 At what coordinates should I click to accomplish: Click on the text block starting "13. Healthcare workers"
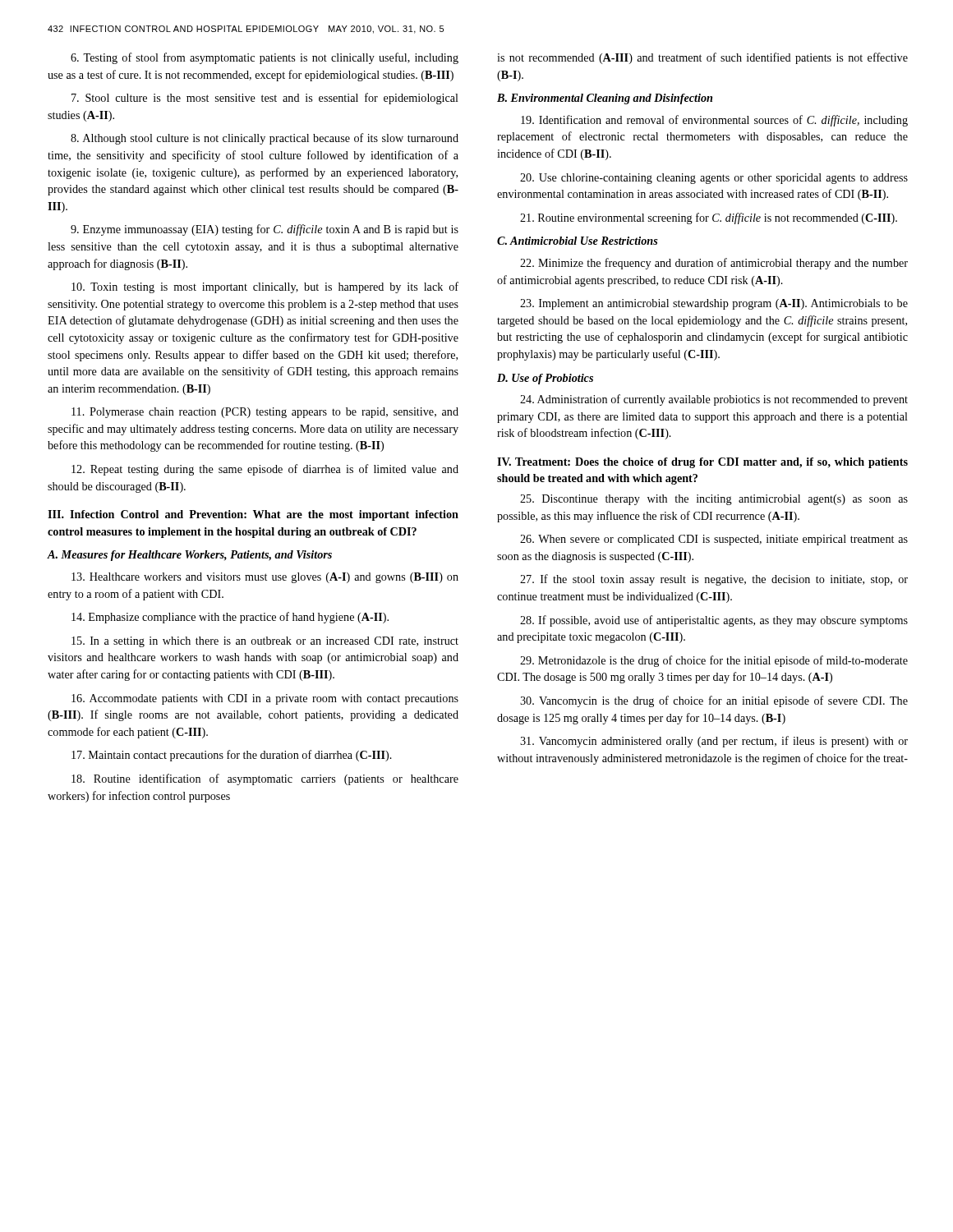pos(253,585)
